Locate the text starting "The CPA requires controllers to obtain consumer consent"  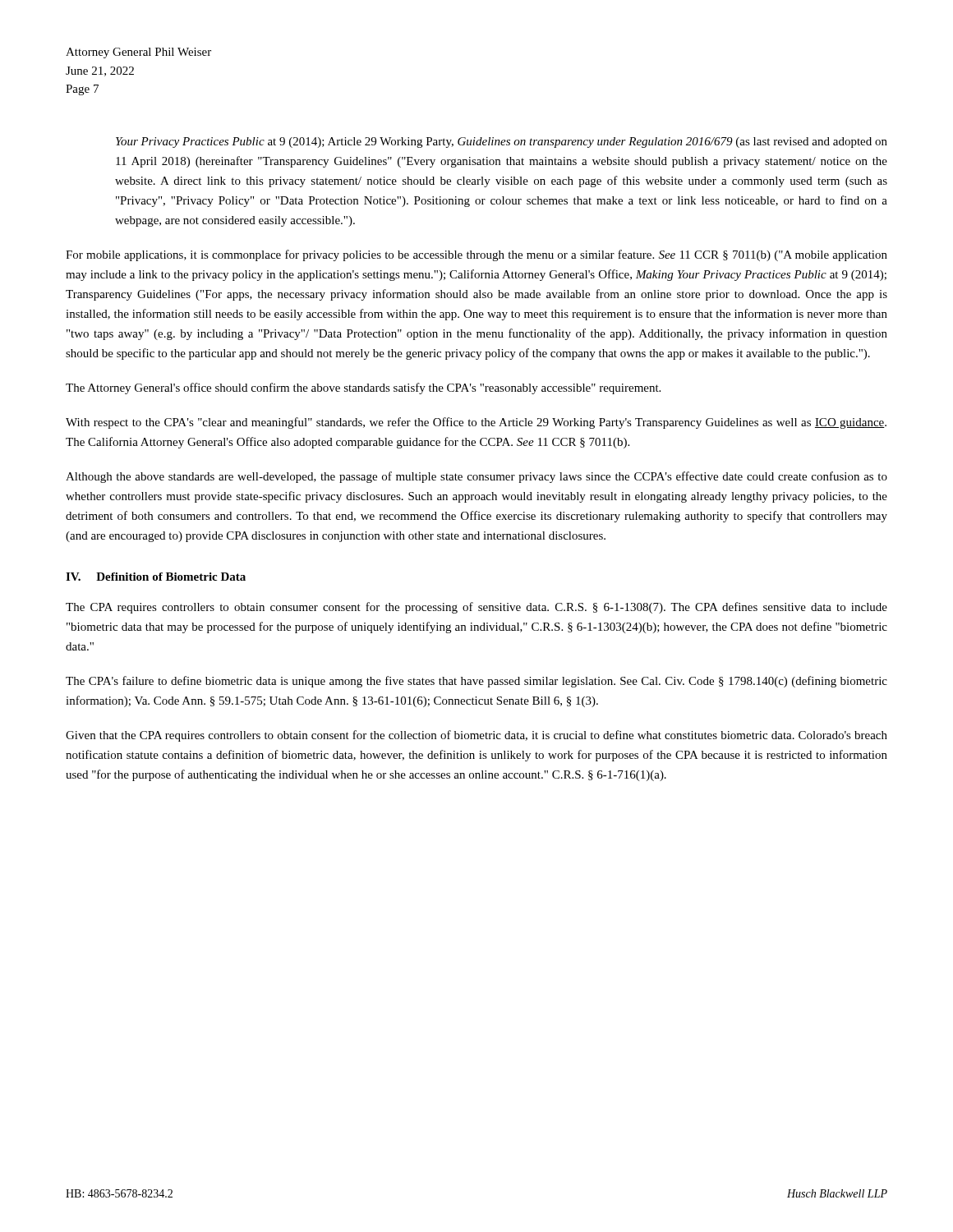(x=476, y=627)
